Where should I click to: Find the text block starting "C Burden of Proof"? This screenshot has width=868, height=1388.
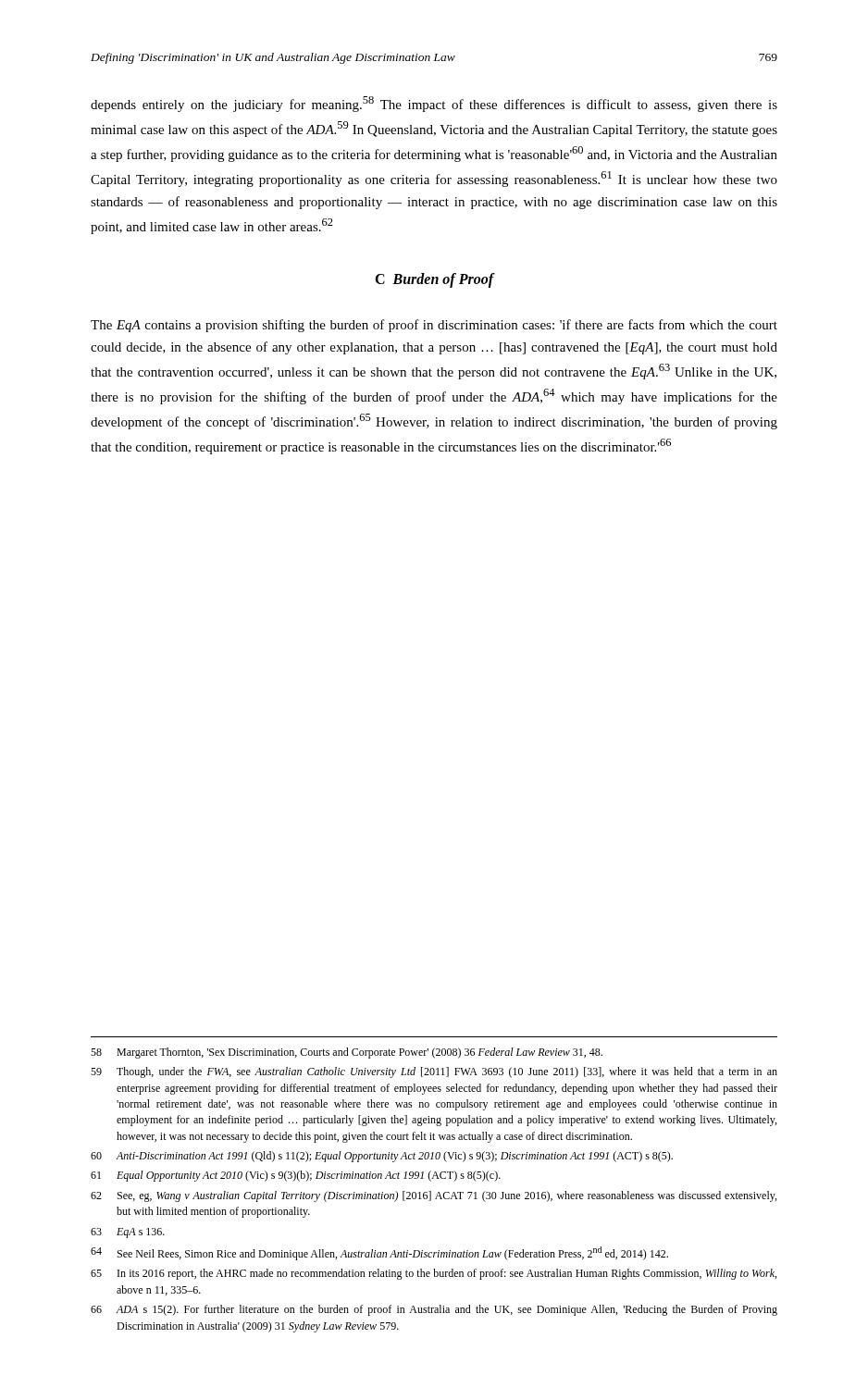[434, 279]
